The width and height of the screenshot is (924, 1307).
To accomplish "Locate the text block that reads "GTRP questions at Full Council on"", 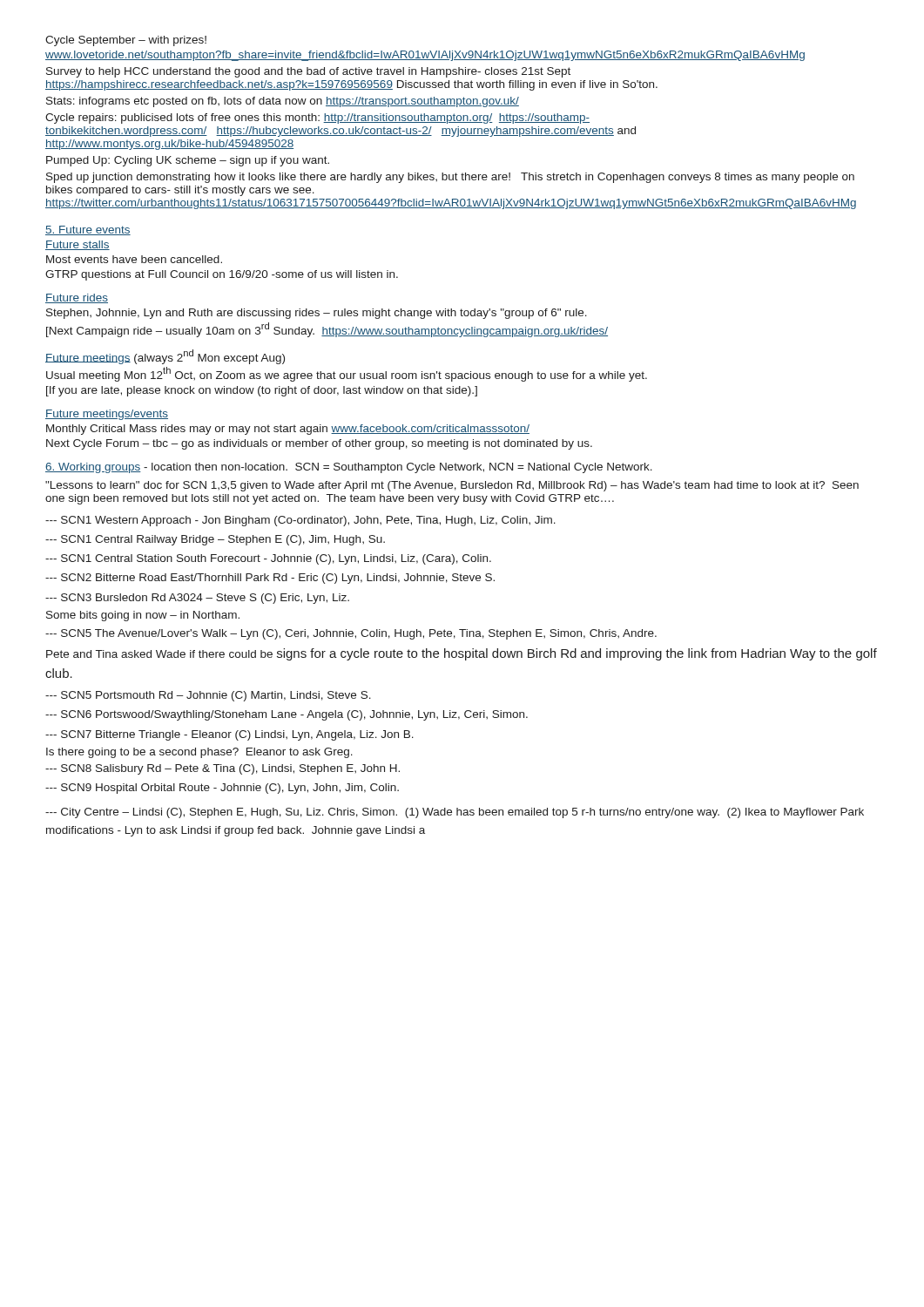I will coord(222,274).
